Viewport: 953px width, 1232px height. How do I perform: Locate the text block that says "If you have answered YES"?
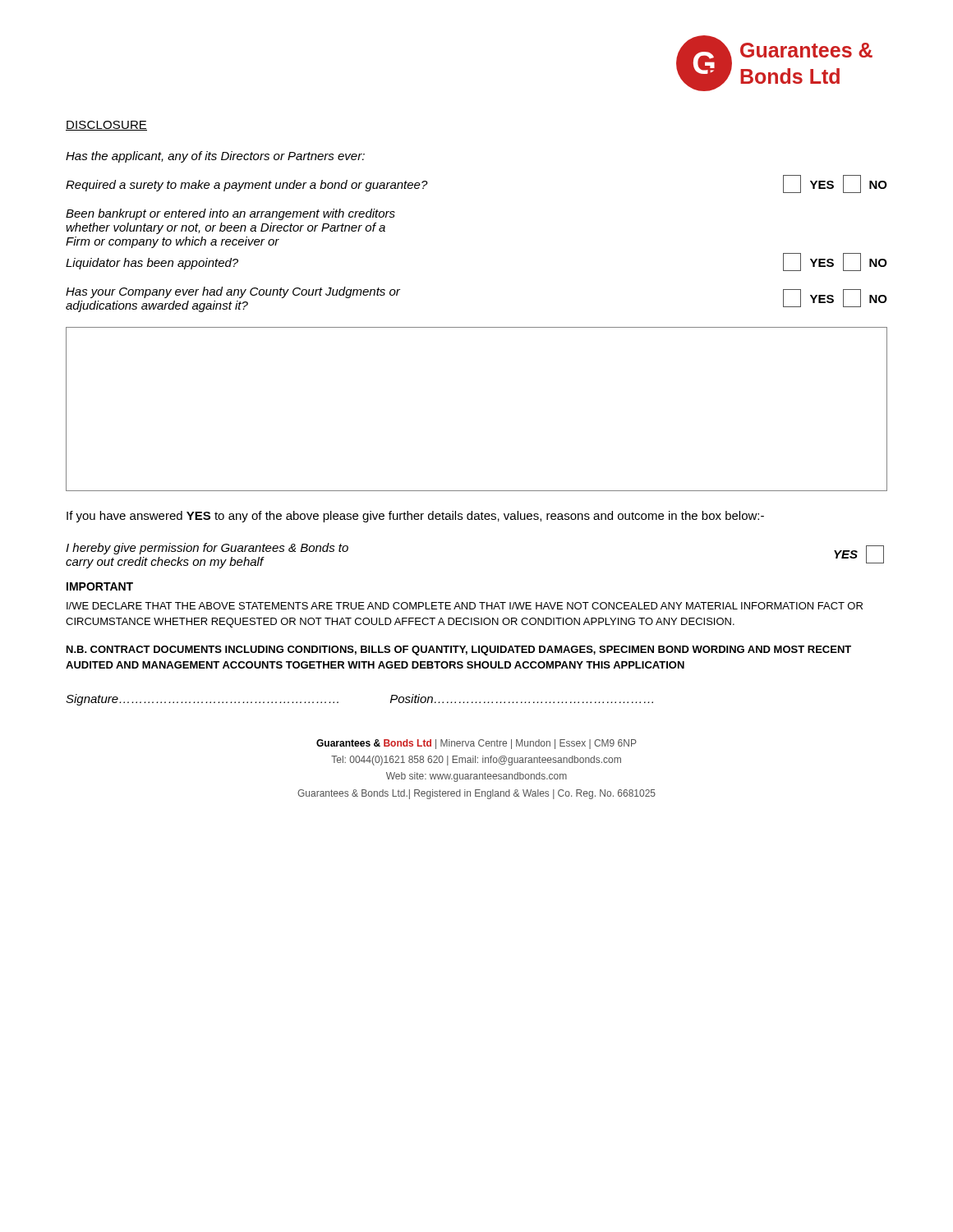(x=415, y=516)
